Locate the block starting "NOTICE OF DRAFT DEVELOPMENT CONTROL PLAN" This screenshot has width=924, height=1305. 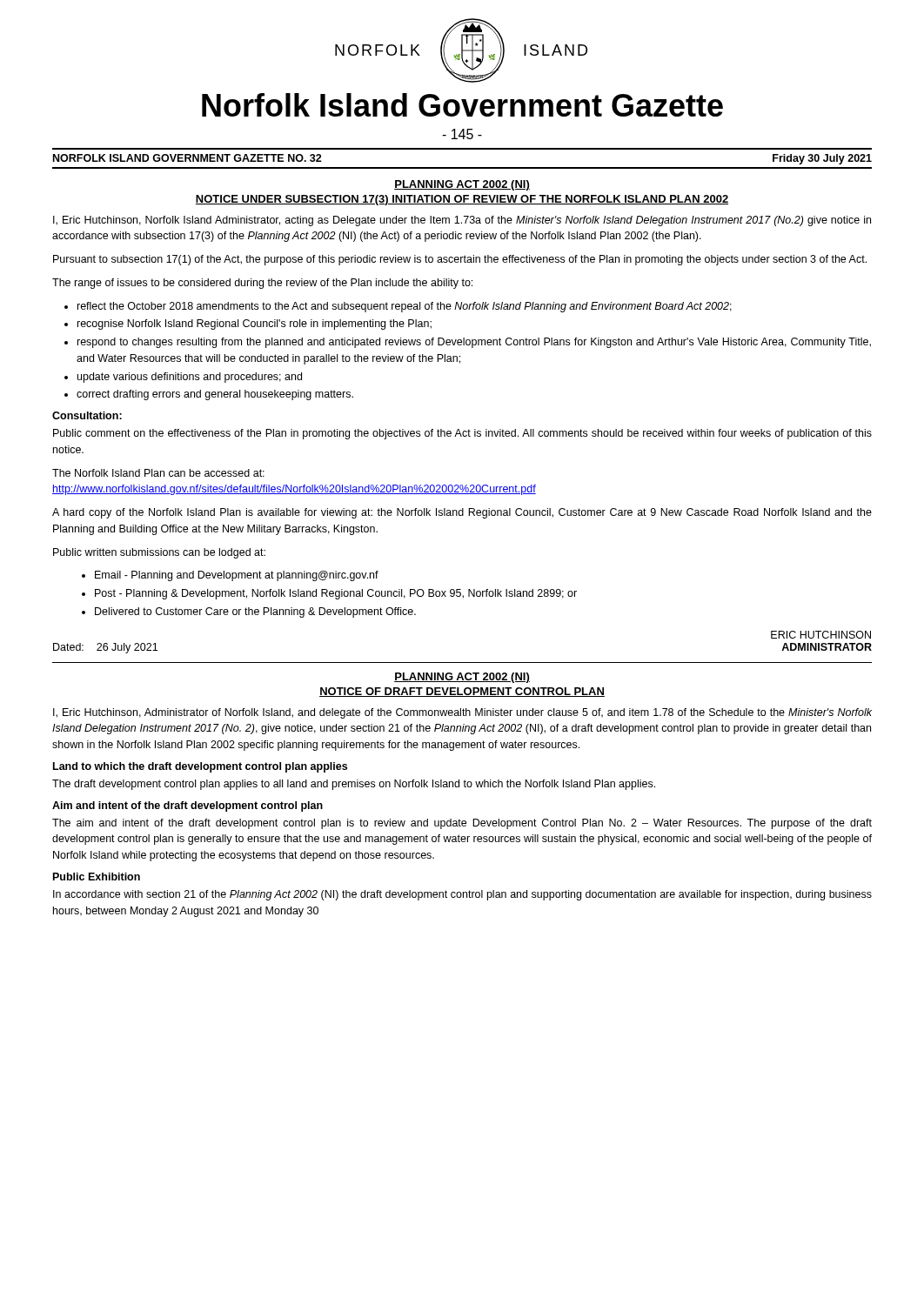click(x=462, y=691)
